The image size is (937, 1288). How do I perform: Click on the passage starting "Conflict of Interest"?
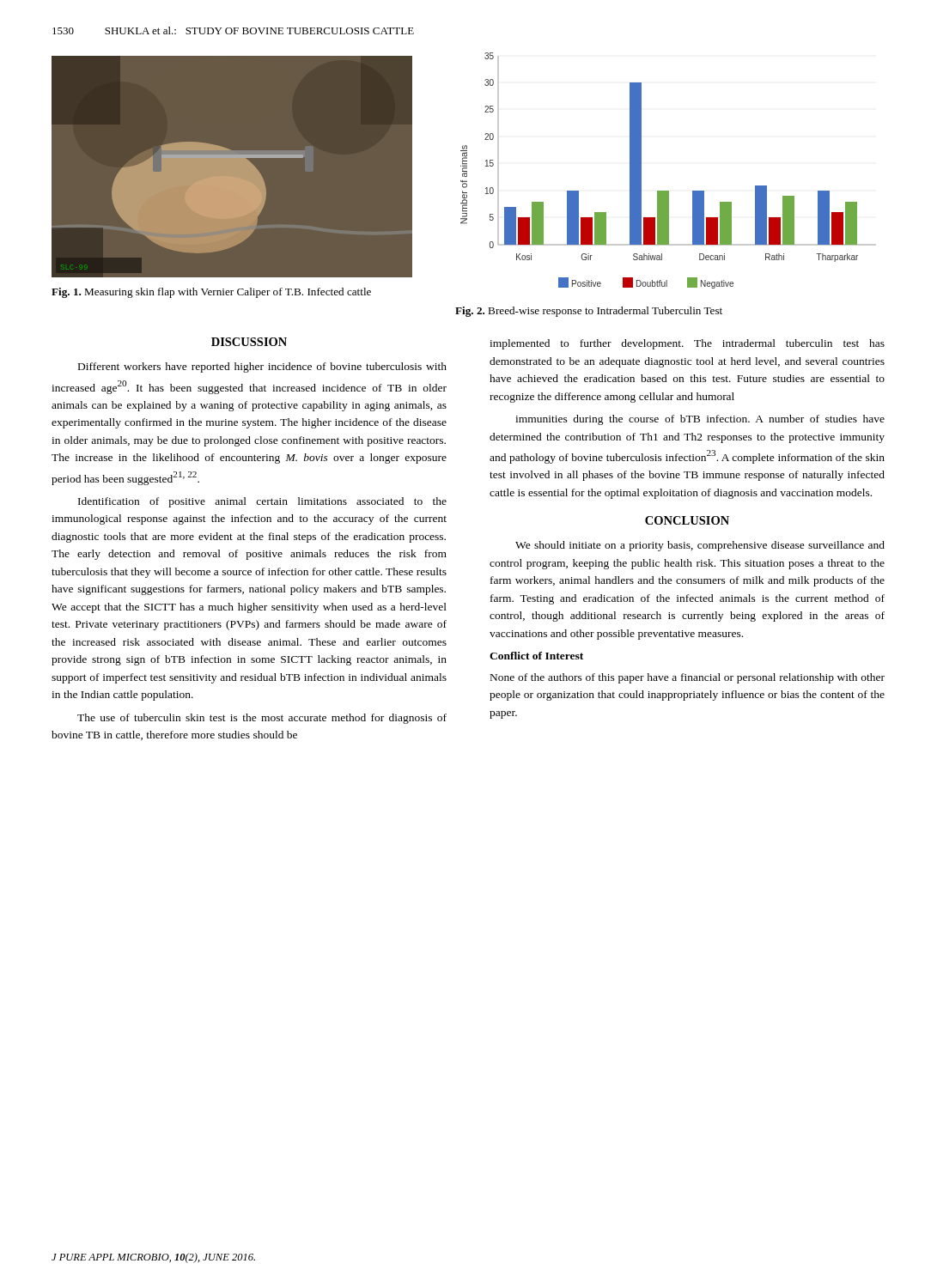pyautogui.click(x=536, y=656)
